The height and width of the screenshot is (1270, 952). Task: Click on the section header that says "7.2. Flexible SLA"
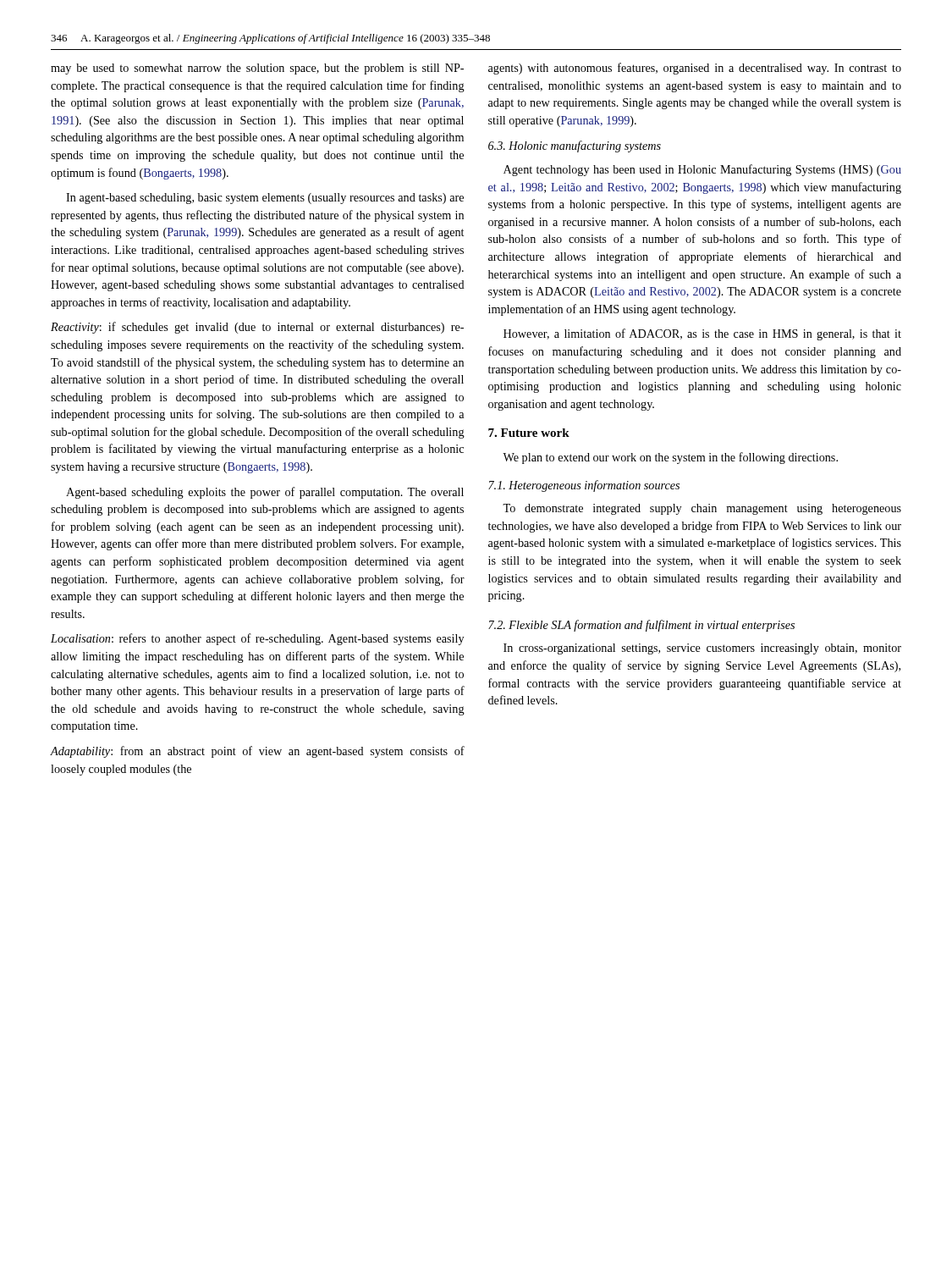[641, 625]
